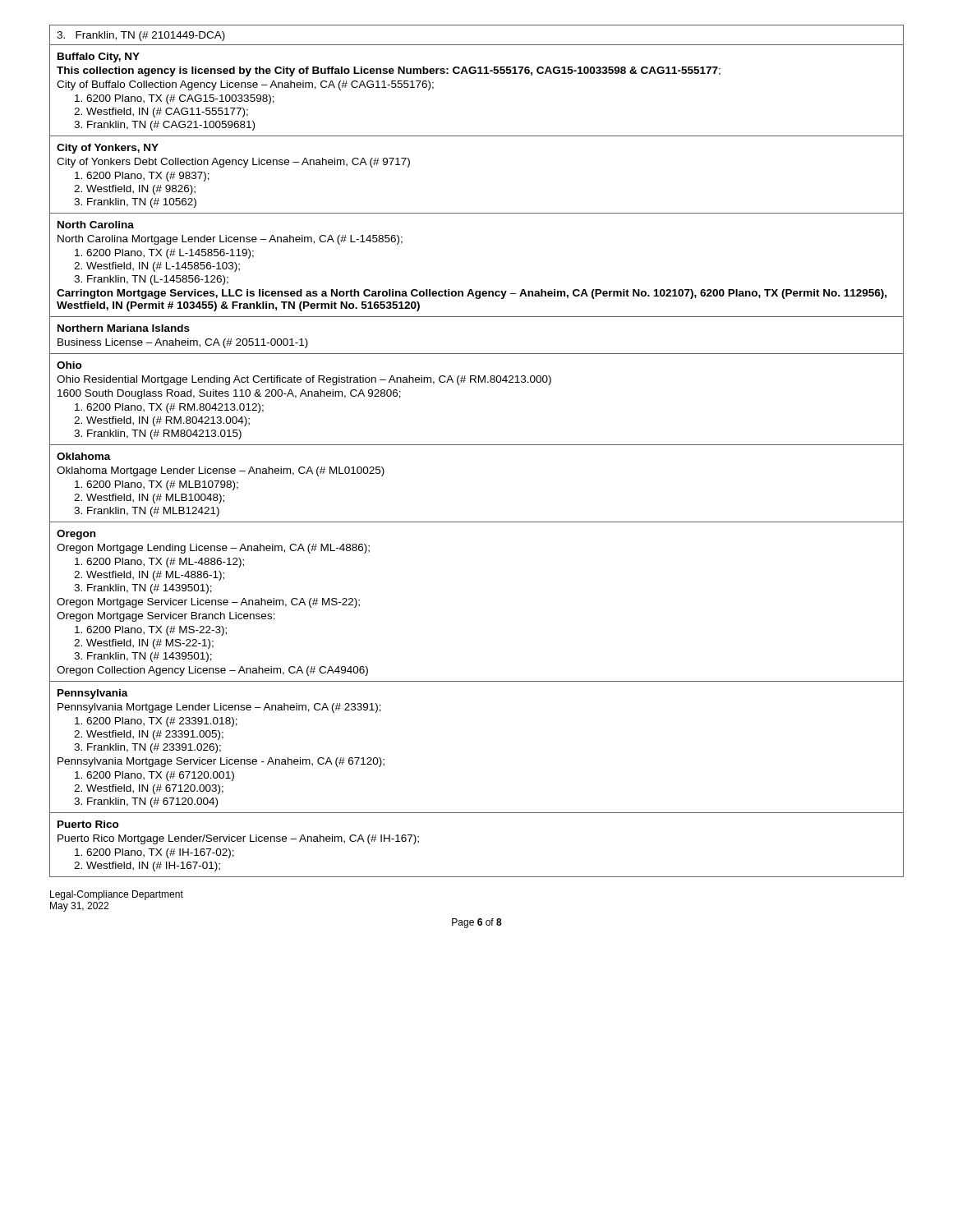Click on the text block starting "Oregon Oregon Mortgage"

(x=76, y=535)
